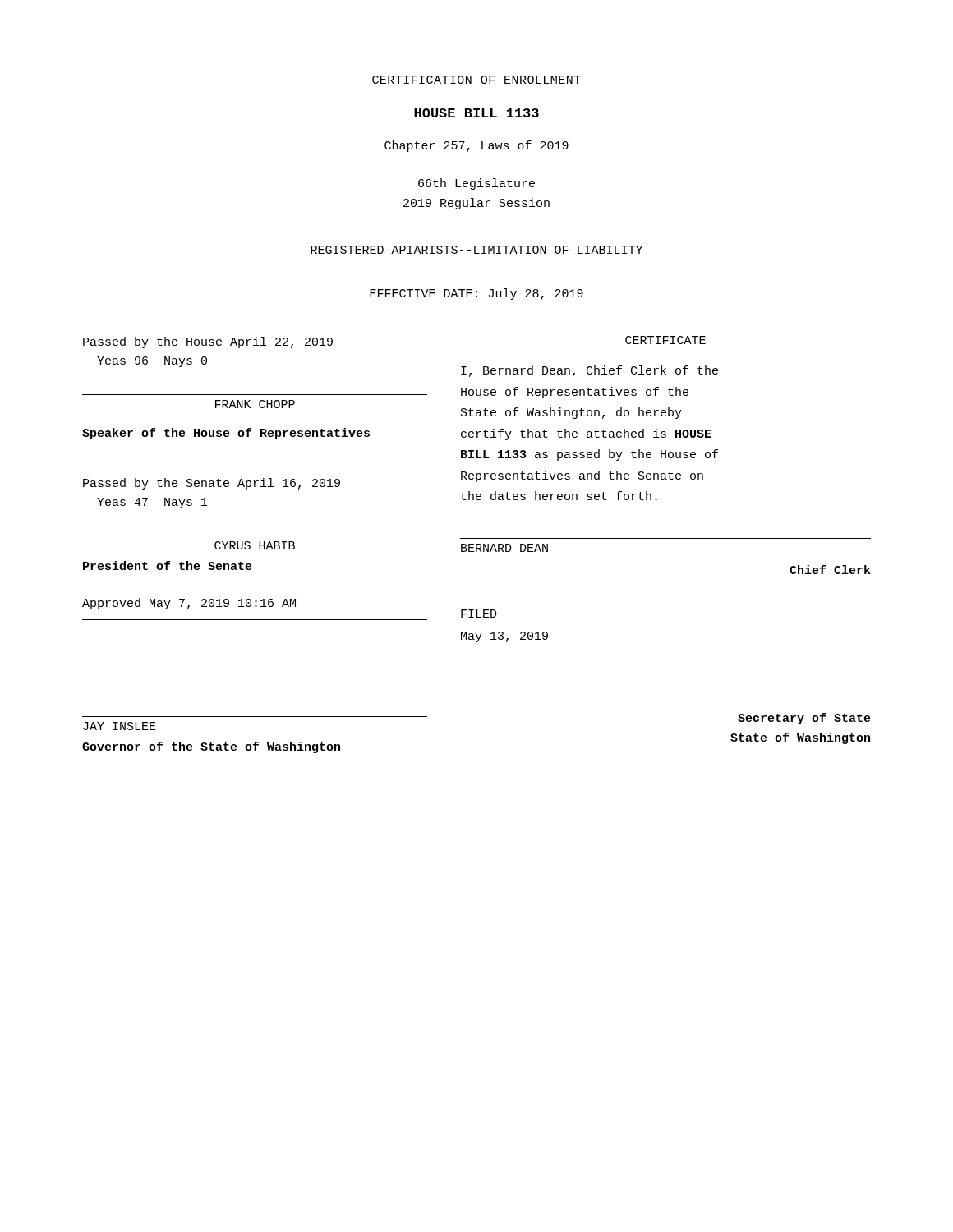
Task: Locate the region starting "May 13, 2019"
Action: click(504, 637)
